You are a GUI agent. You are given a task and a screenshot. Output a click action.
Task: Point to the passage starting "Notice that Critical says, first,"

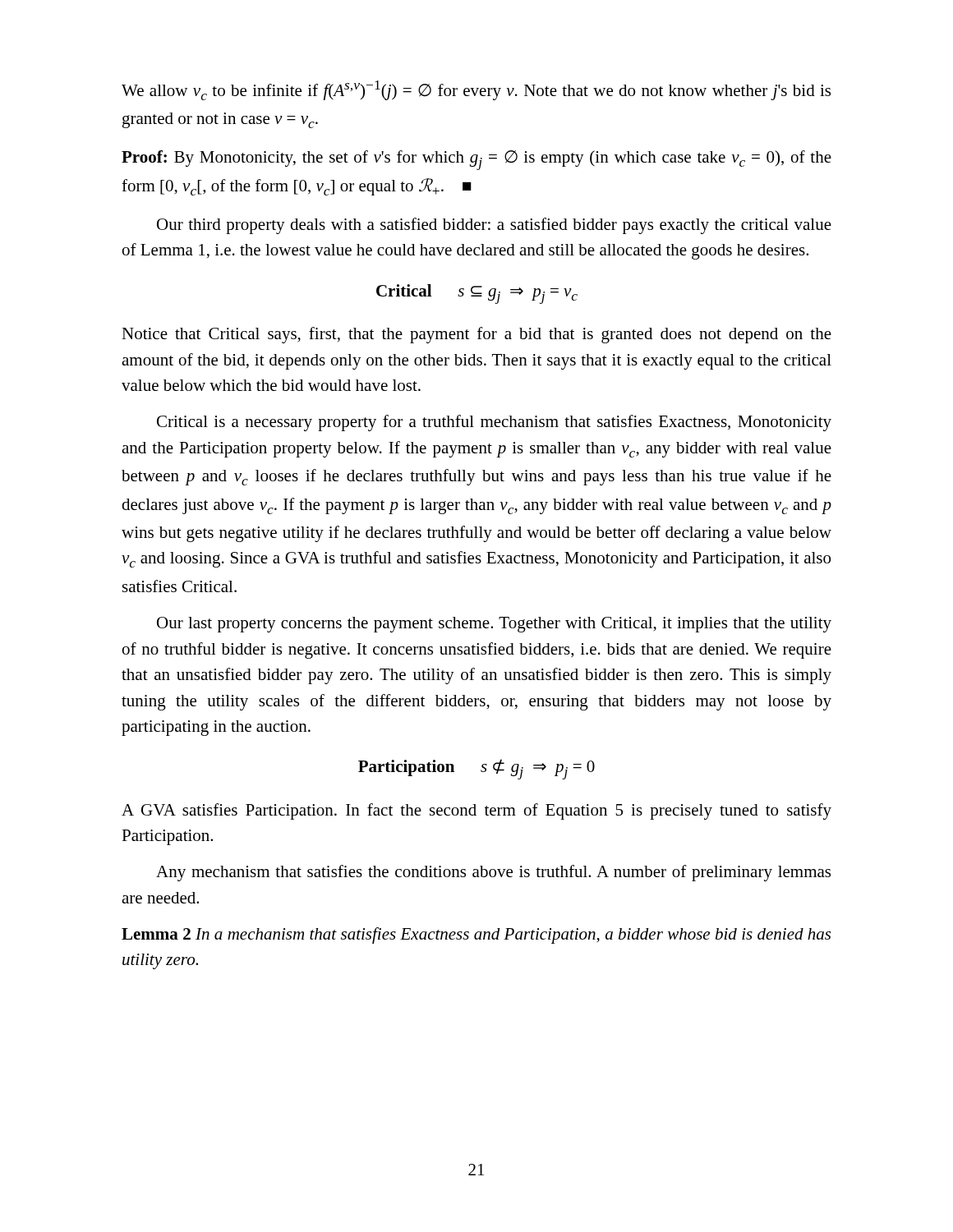click(x=476, y=360)
